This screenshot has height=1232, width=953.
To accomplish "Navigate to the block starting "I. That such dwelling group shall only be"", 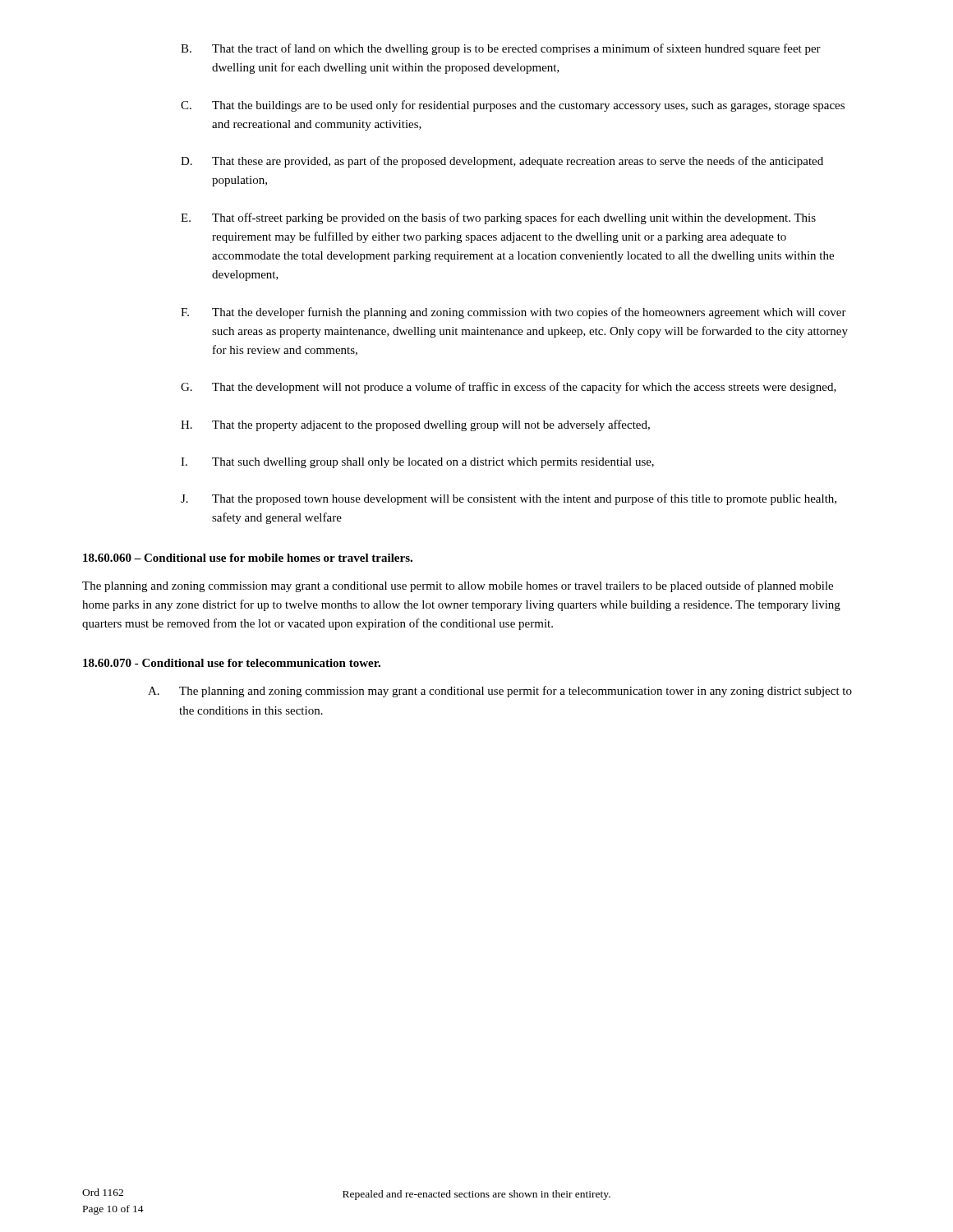I will click(x=518, y=462).
